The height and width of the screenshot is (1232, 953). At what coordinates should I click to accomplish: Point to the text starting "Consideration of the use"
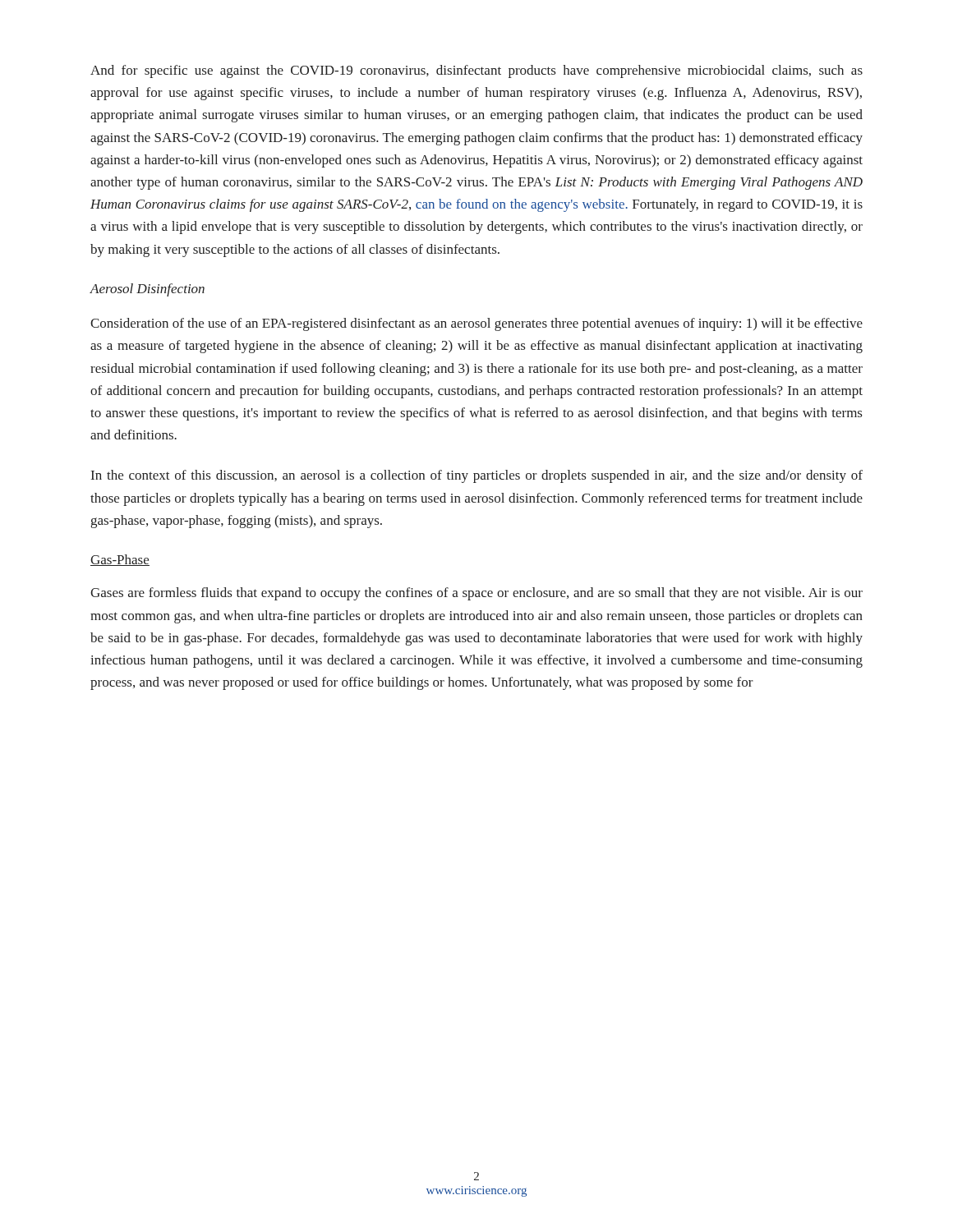(476, 379)
